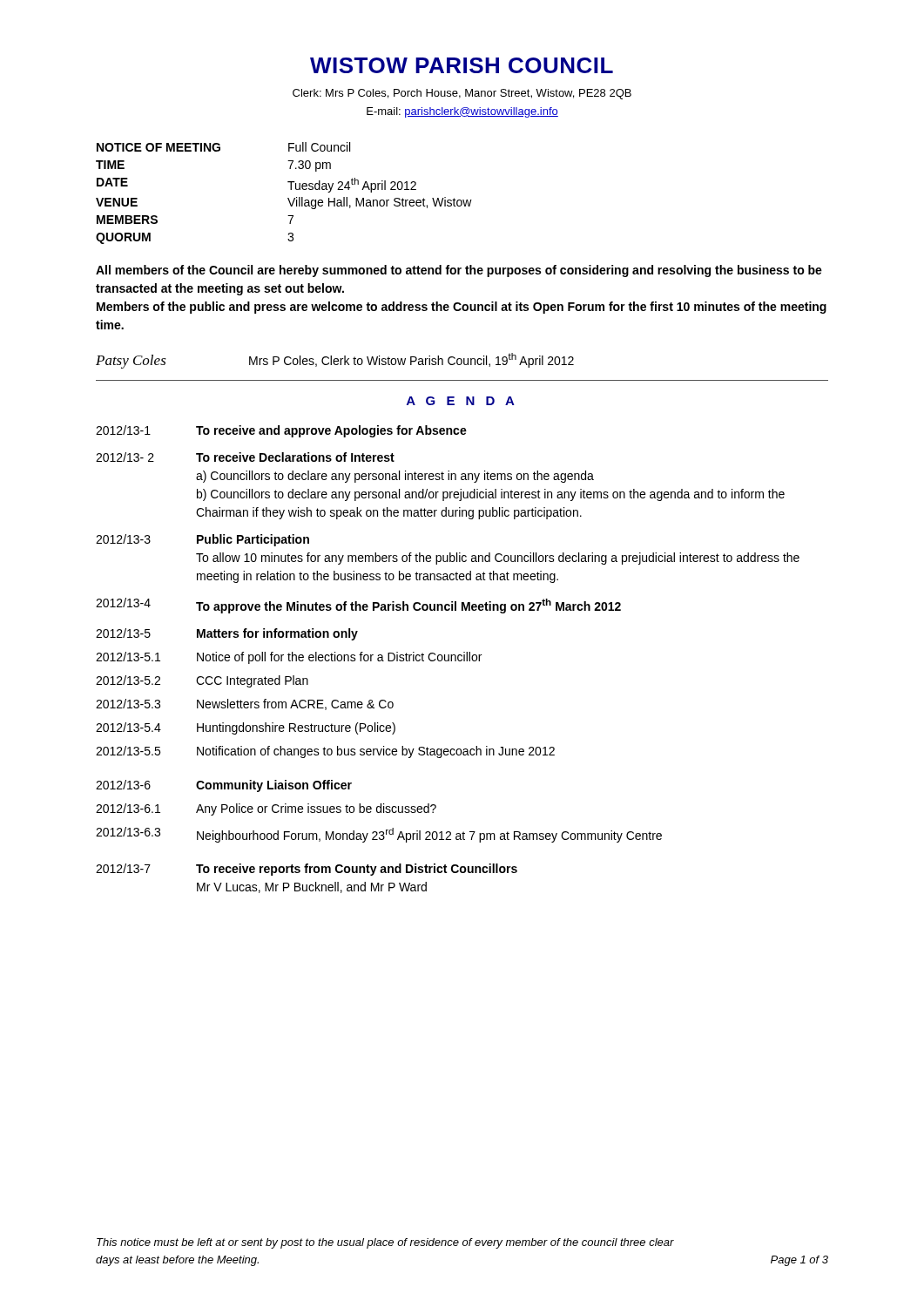Find the block starting "2012/13-4 To approve the Minutes of the"
924x1307 pixels.
pos(462,605)
